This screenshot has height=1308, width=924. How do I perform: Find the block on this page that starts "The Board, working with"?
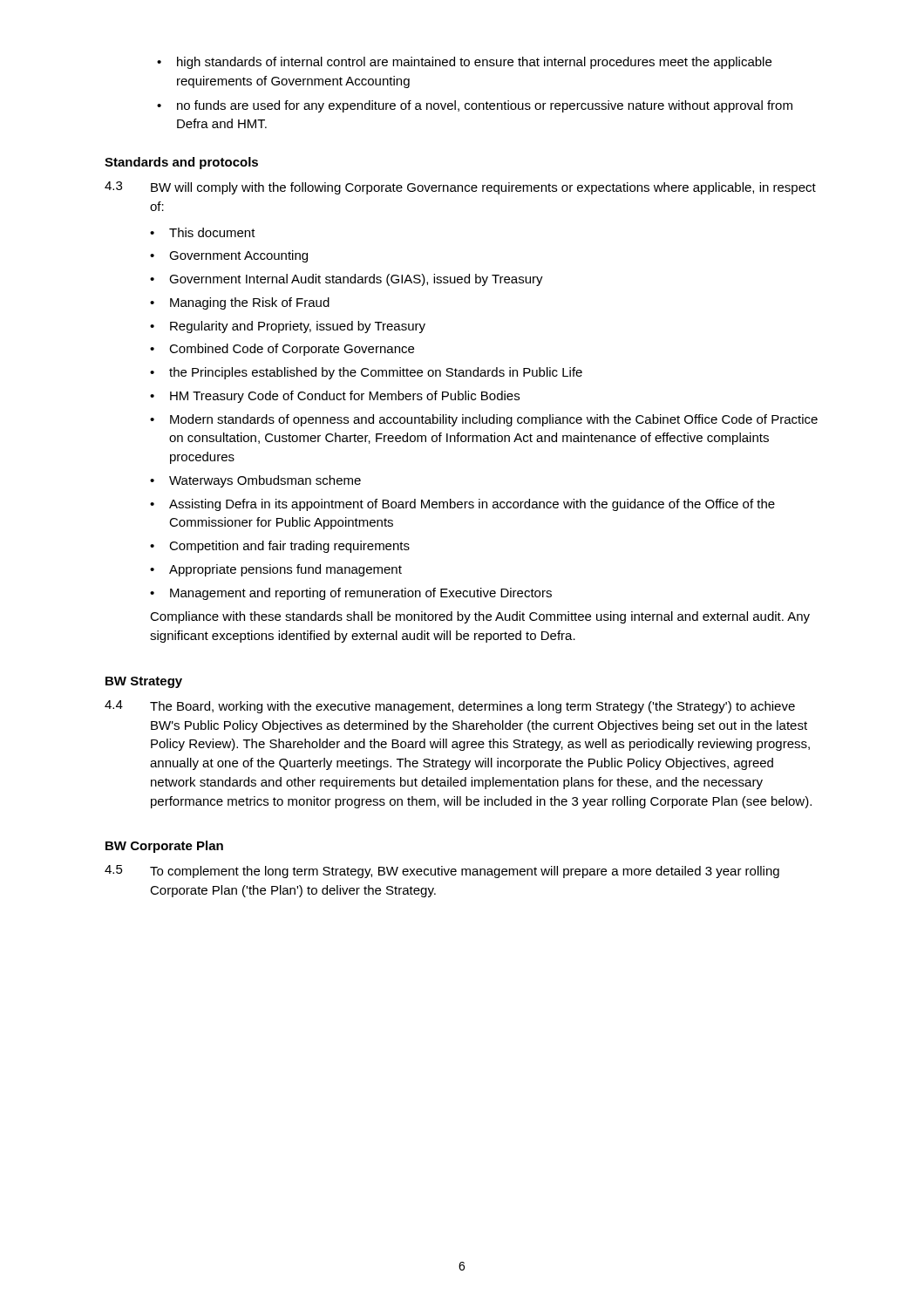tap(485, 753)
